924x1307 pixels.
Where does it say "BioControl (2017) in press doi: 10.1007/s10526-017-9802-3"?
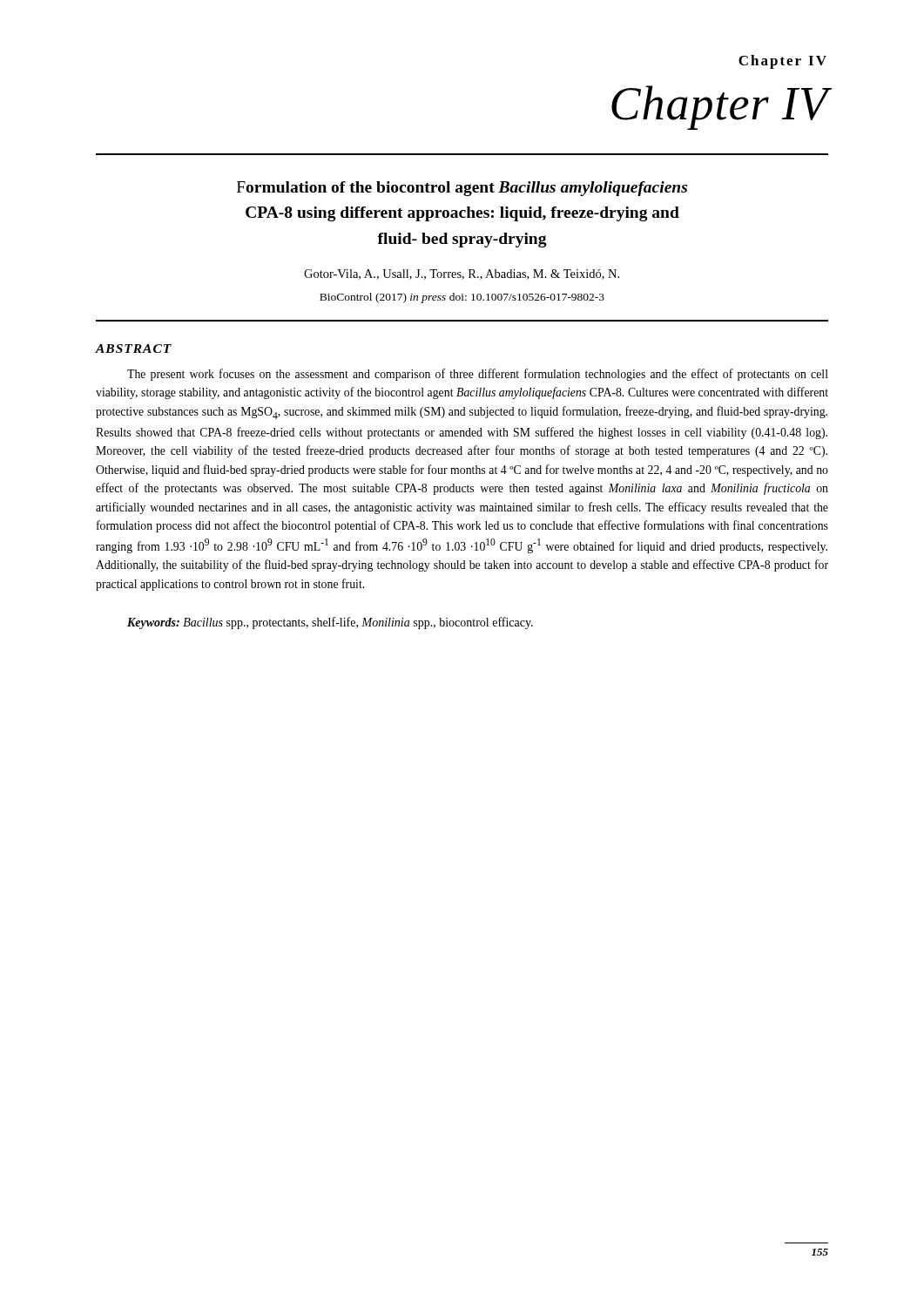tap(462, 296)
